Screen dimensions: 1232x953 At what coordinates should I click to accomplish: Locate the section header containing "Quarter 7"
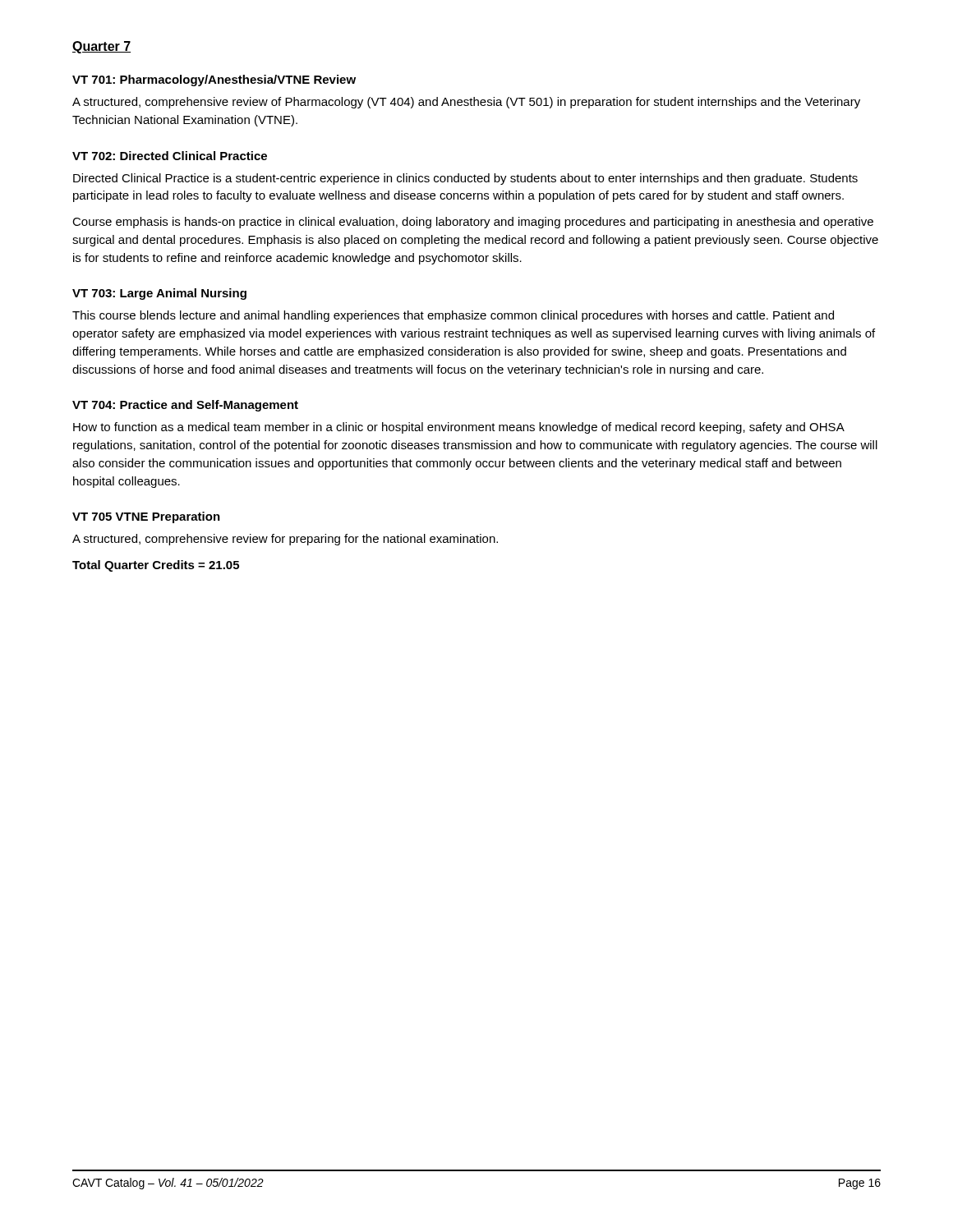click(102, 46)
